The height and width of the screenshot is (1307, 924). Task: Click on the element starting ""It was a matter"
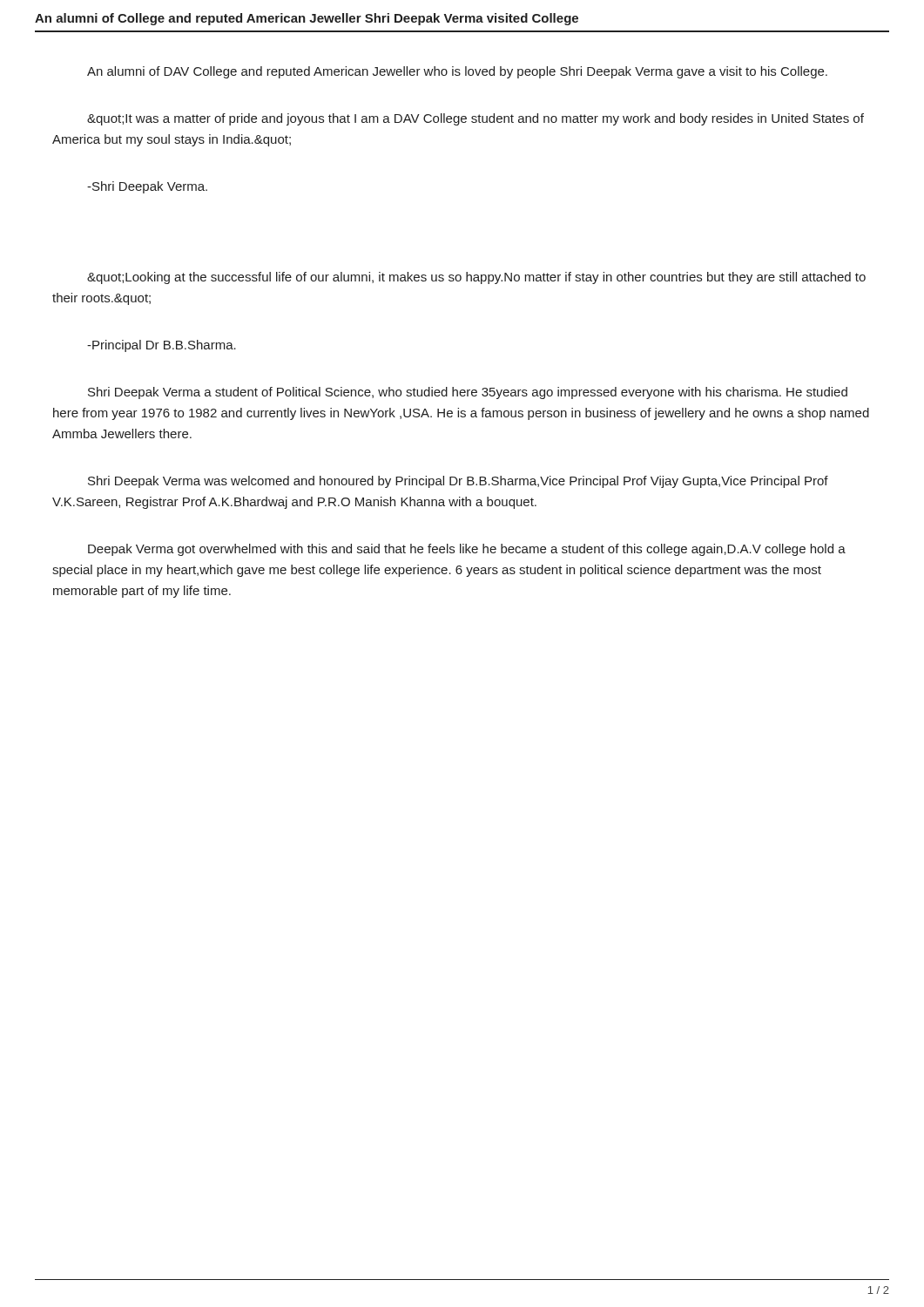[462, 129]
